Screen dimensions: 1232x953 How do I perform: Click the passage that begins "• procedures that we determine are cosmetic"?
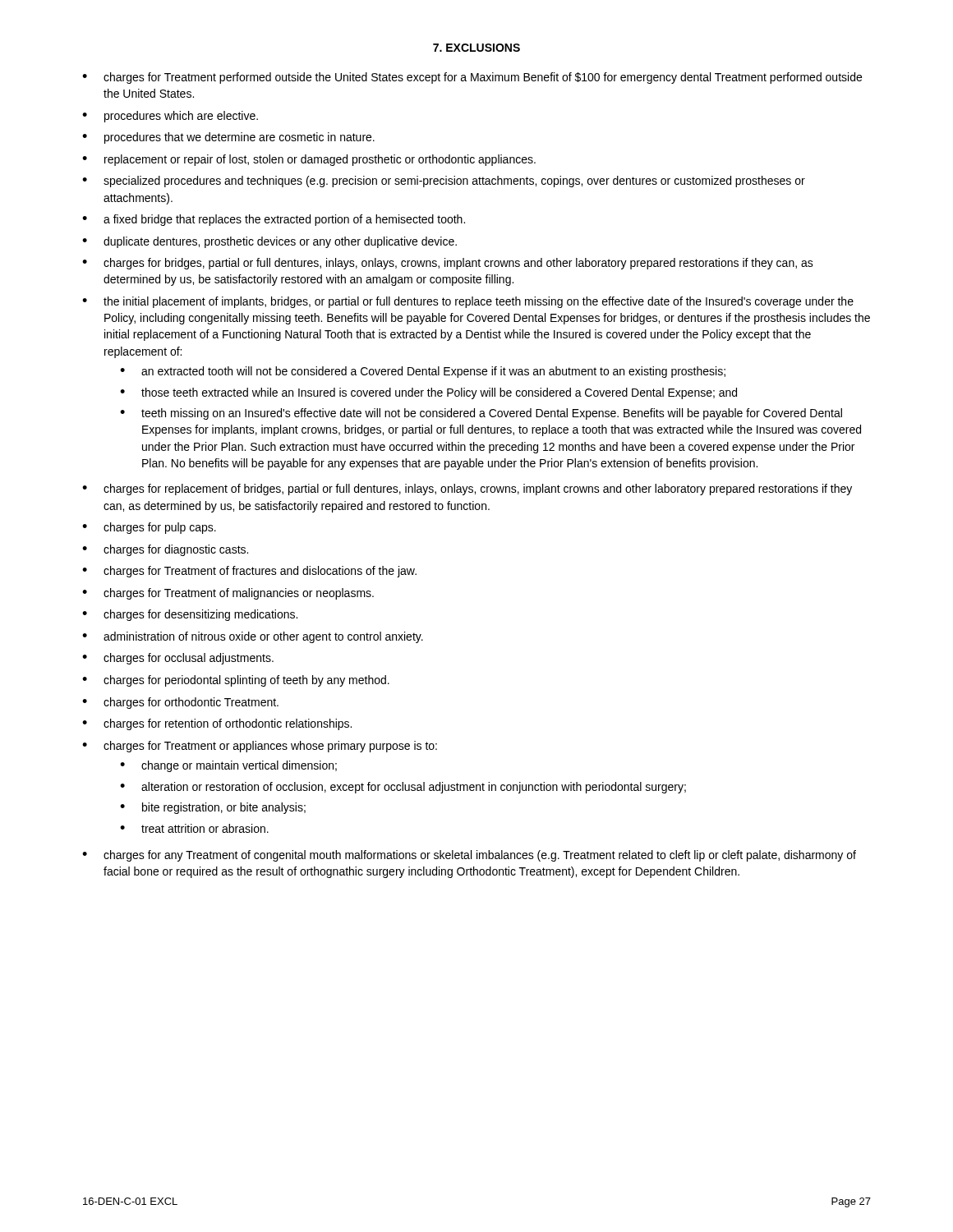[228, 138]
